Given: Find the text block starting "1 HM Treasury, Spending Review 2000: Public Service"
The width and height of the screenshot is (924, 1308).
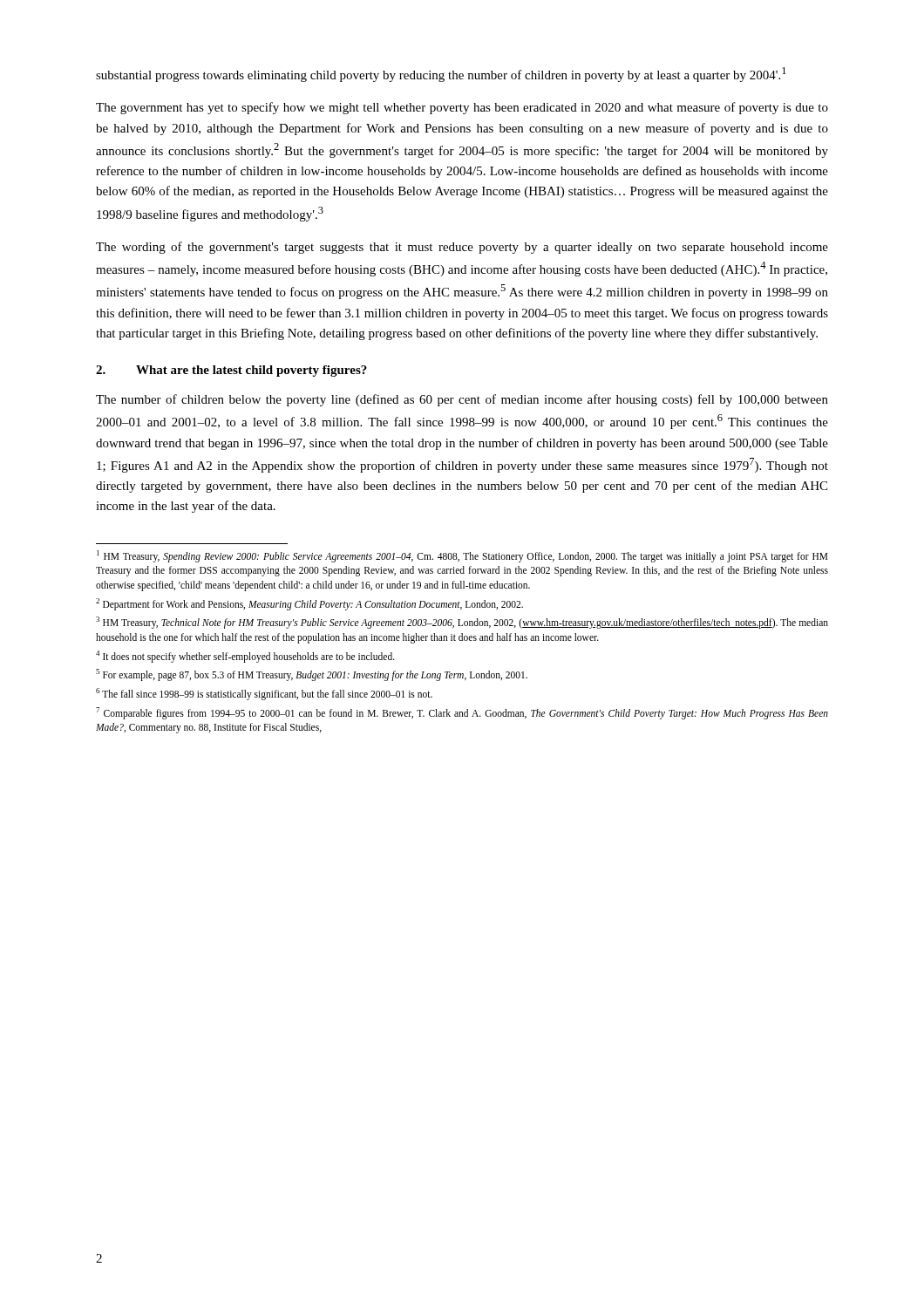Looking at the screenshot, I should coord(462,570).
